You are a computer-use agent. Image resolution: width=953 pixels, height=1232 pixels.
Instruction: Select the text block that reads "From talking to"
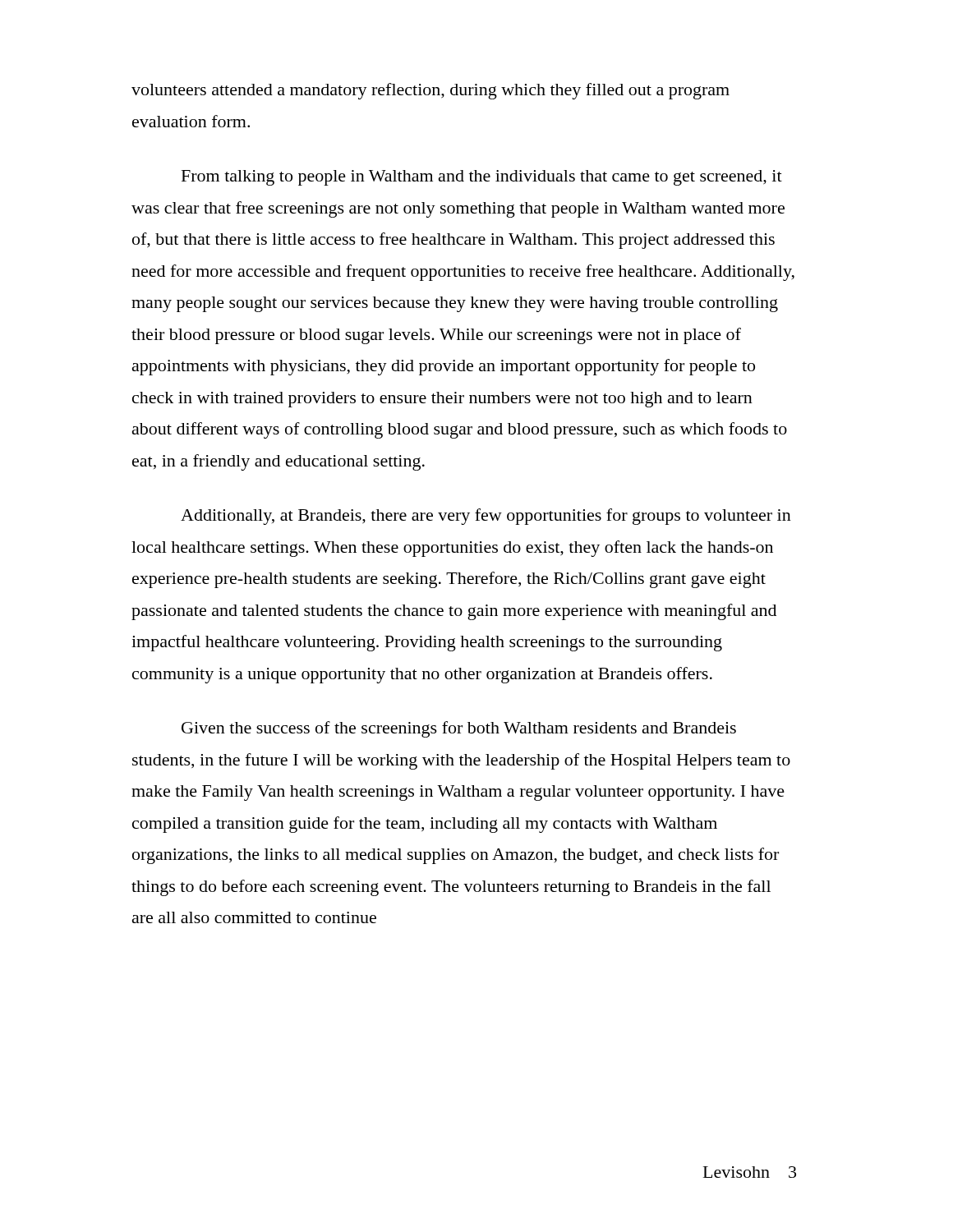pyautogui.click(x=463, y=318)
